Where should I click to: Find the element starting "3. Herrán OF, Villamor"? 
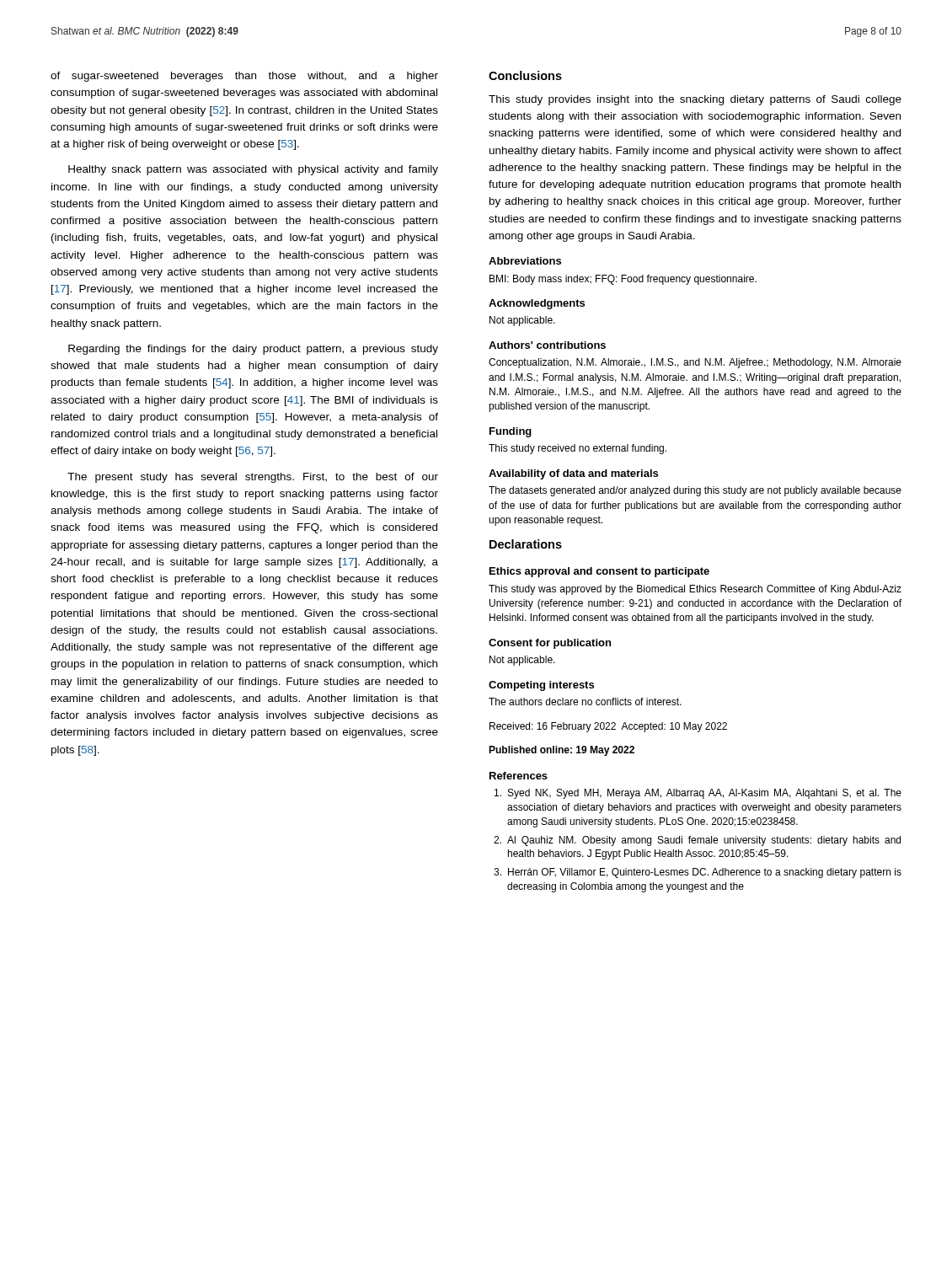(695, 880)
